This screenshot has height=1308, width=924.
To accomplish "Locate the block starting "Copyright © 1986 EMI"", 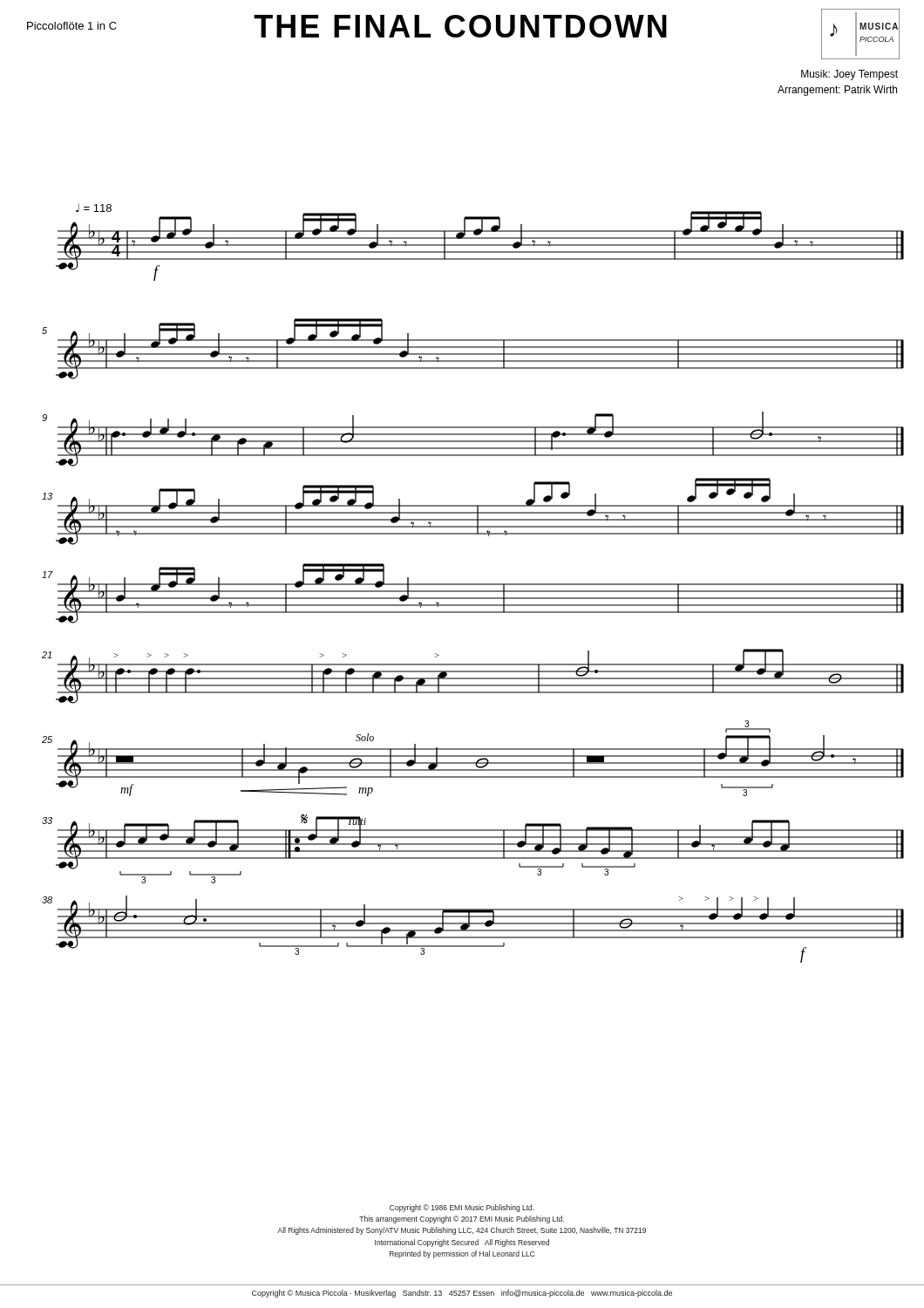I will point(462,1231).
